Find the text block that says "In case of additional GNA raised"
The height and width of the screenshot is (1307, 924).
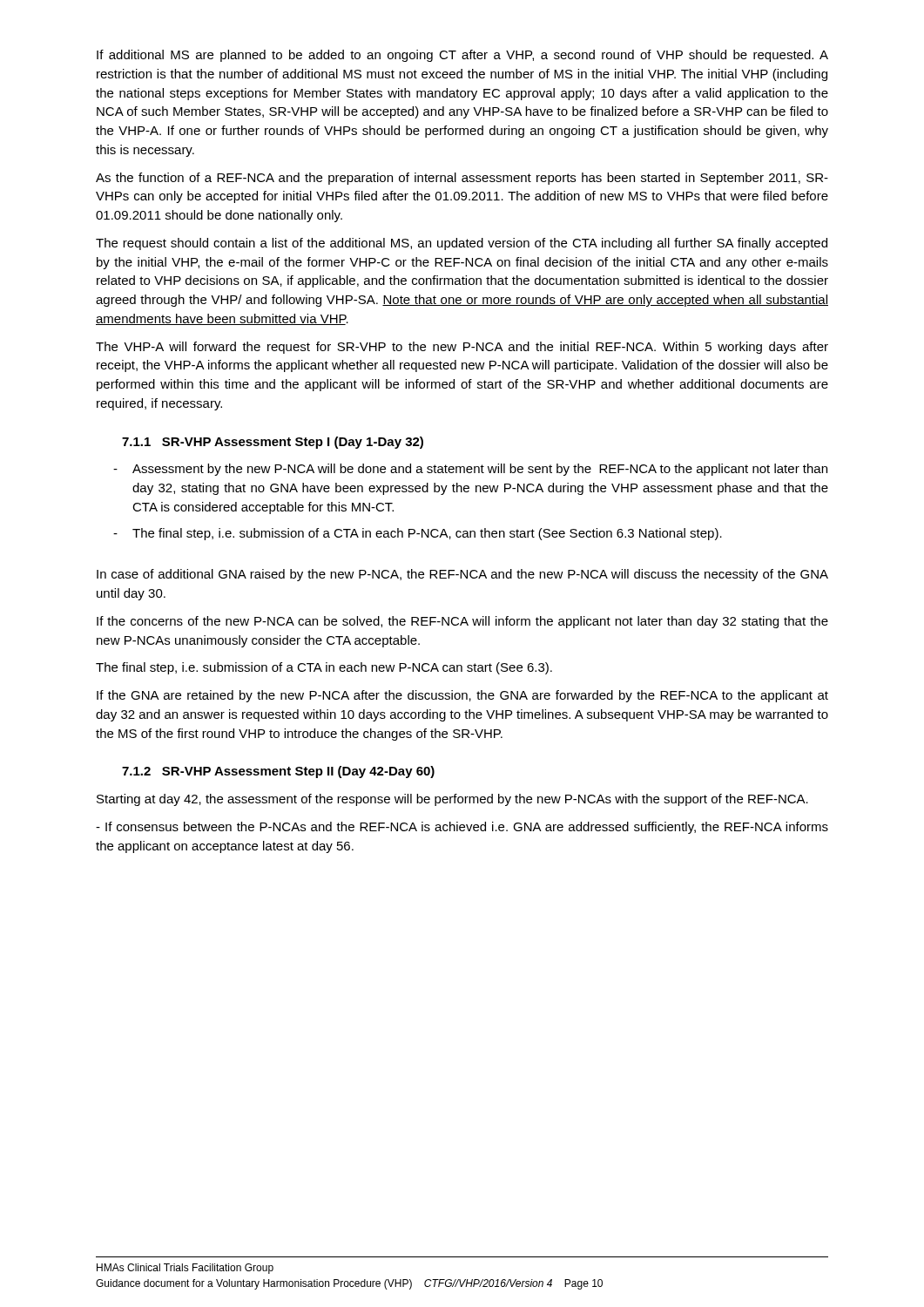click(x=462, y=583)
